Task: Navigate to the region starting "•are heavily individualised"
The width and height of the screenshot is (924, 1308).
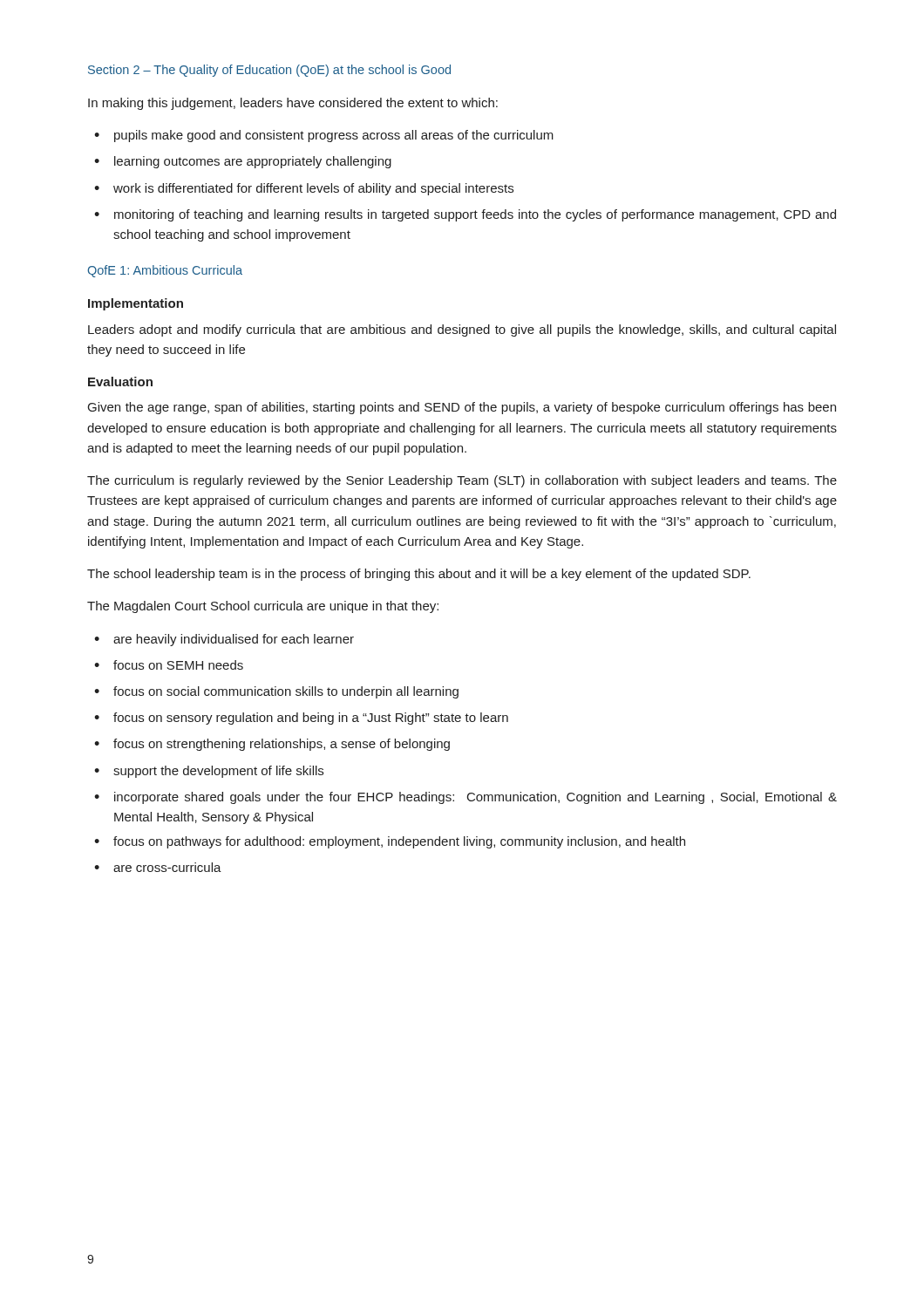Action: click(224, 639)
